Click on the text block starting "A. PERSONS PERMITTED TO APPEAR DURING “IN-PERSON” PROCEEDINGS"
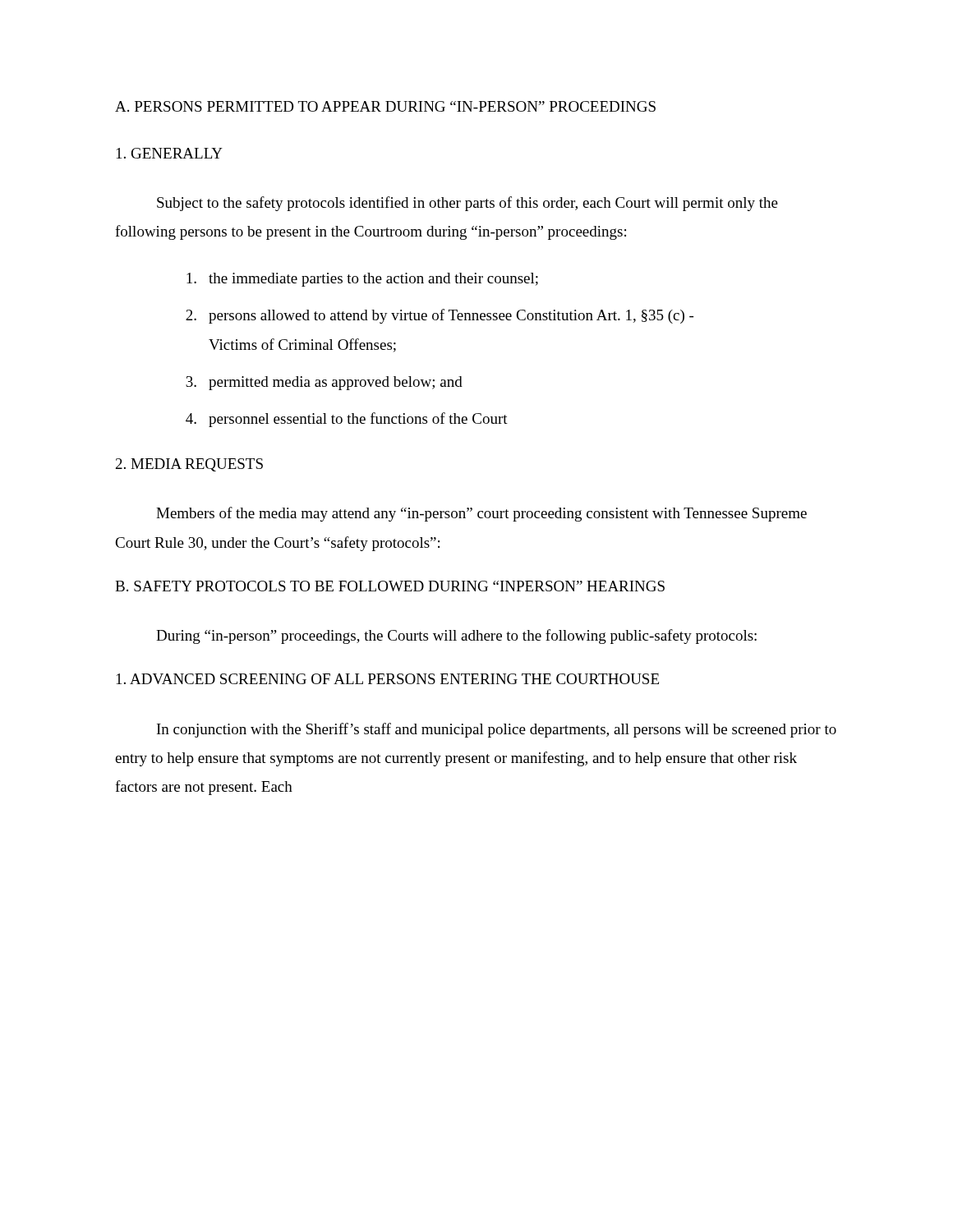 pos(386,106)
